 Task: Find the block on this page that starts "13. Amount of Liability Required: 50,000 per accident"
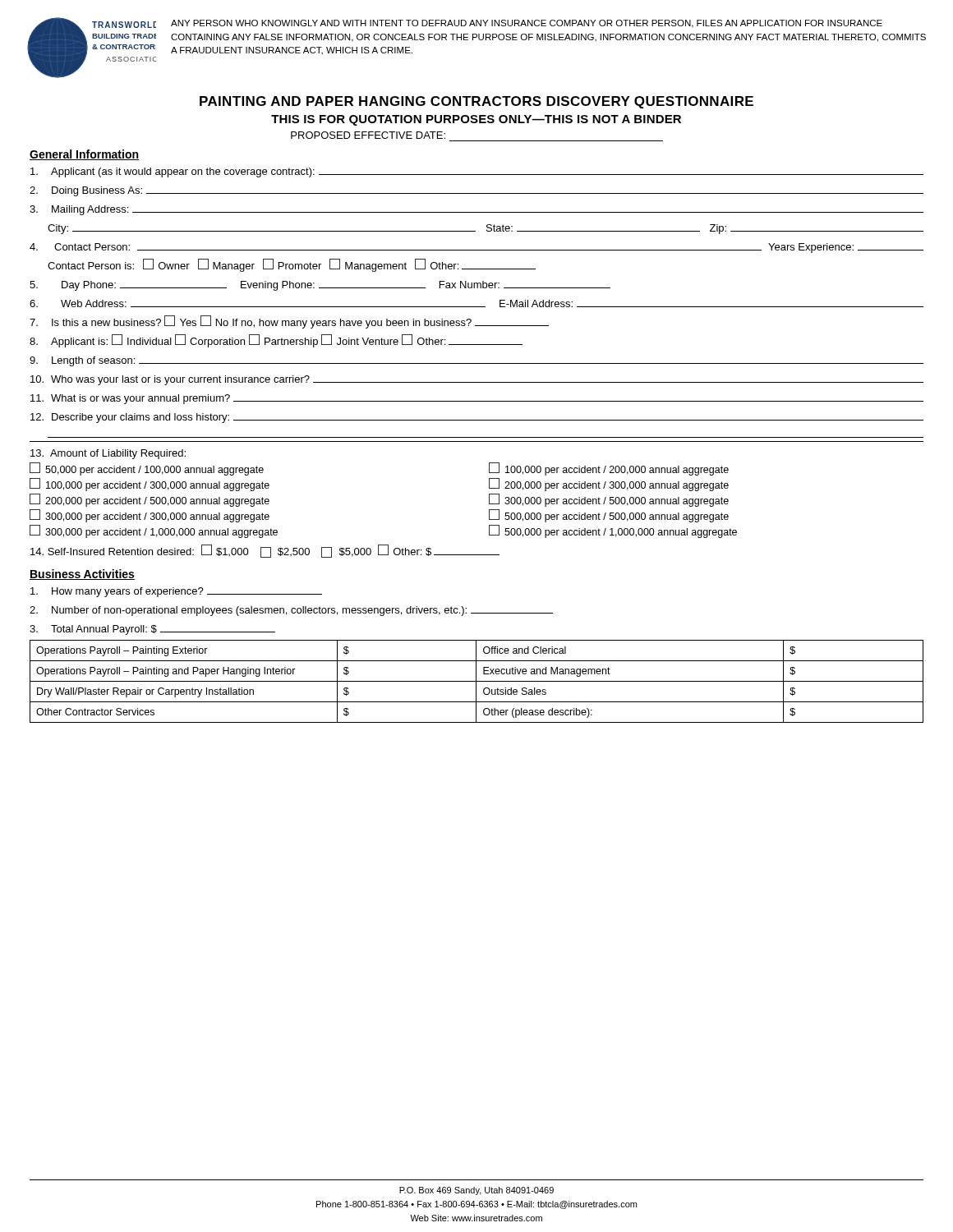click(108, 454)
